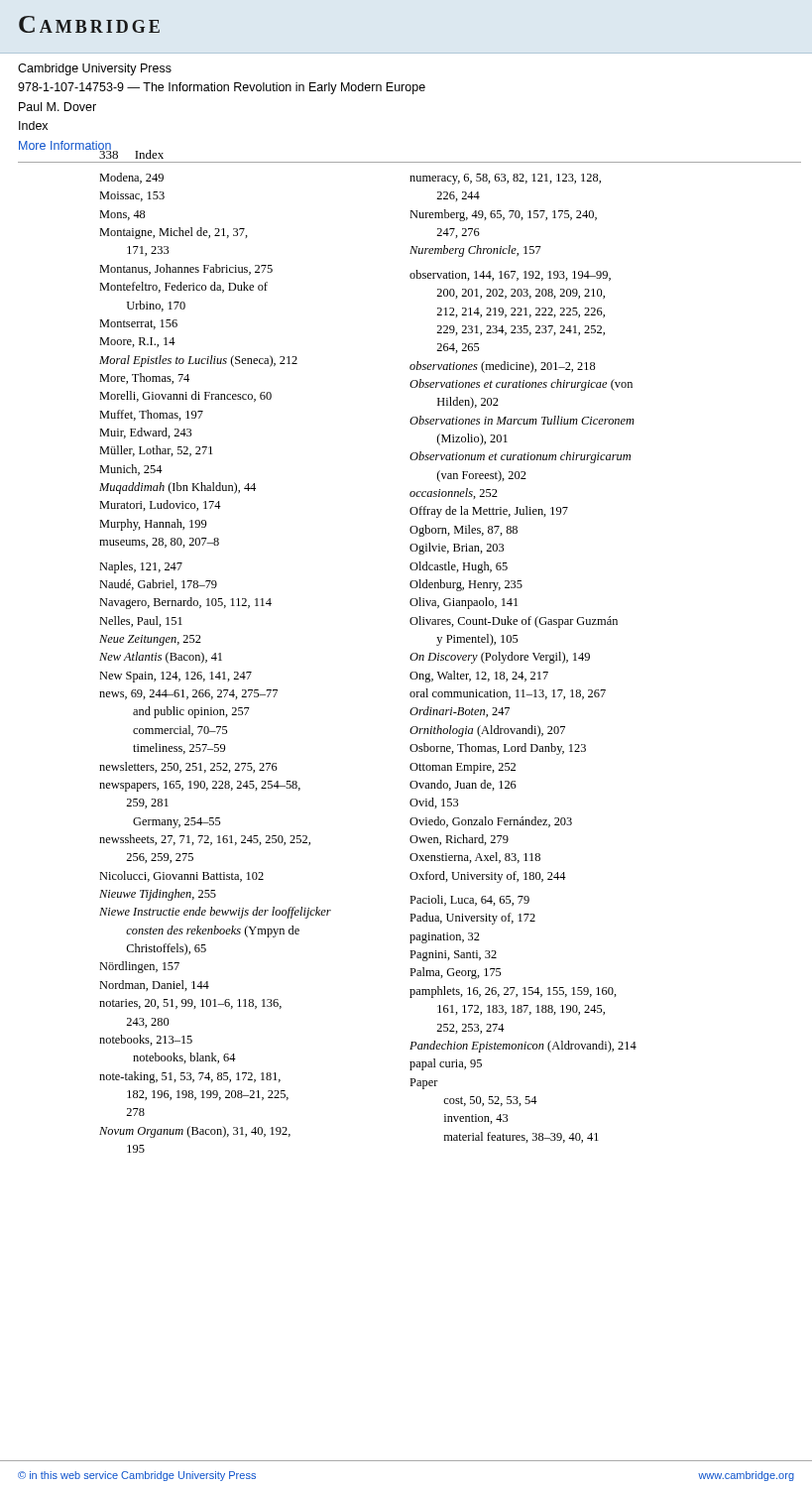Where does it say "news, 69, 244–61, 266, 274, 275–77"?

coord(189,693)
